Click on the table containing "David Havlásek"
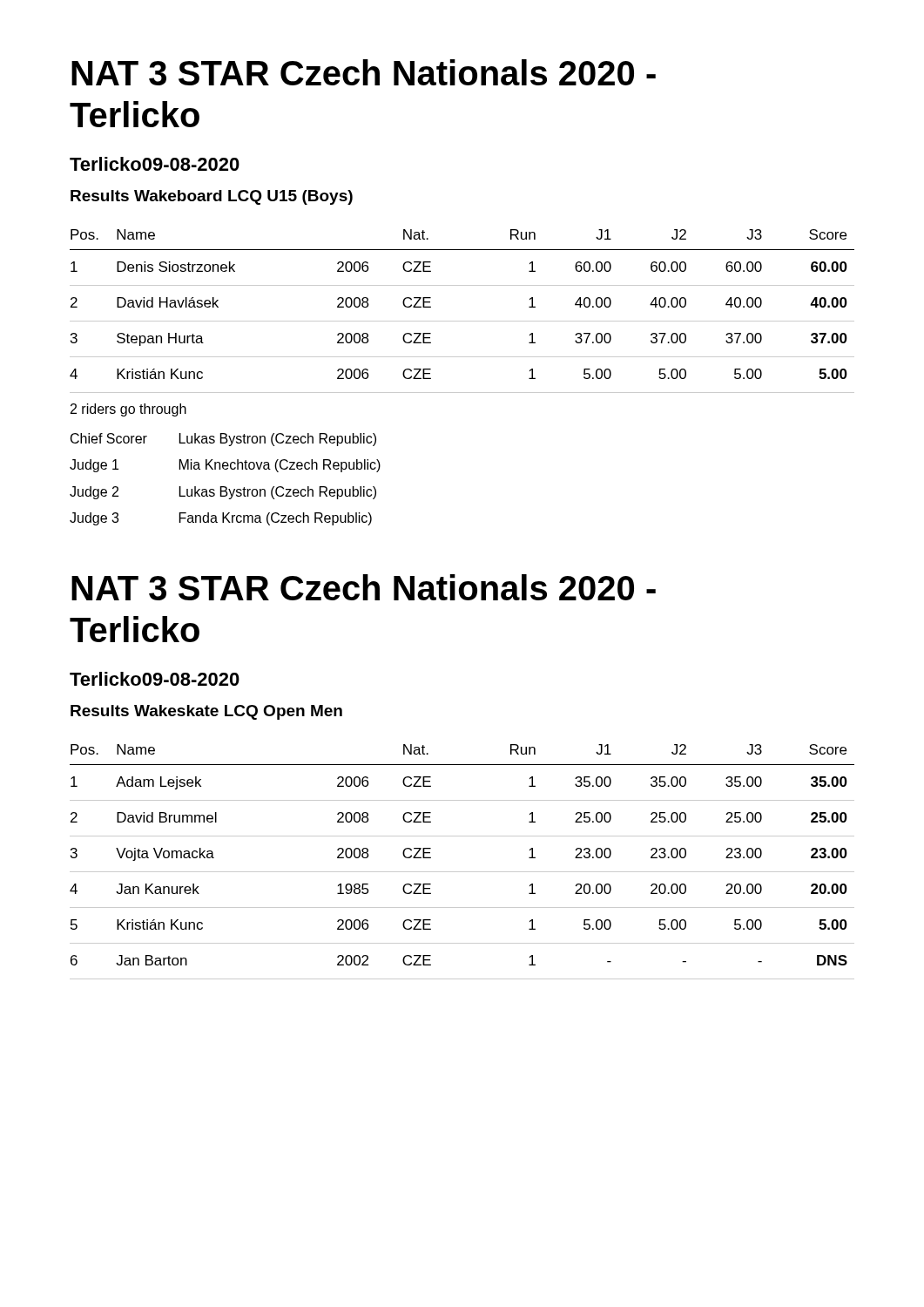Viewport: 924px width, 1307px height. coord(462,307)
